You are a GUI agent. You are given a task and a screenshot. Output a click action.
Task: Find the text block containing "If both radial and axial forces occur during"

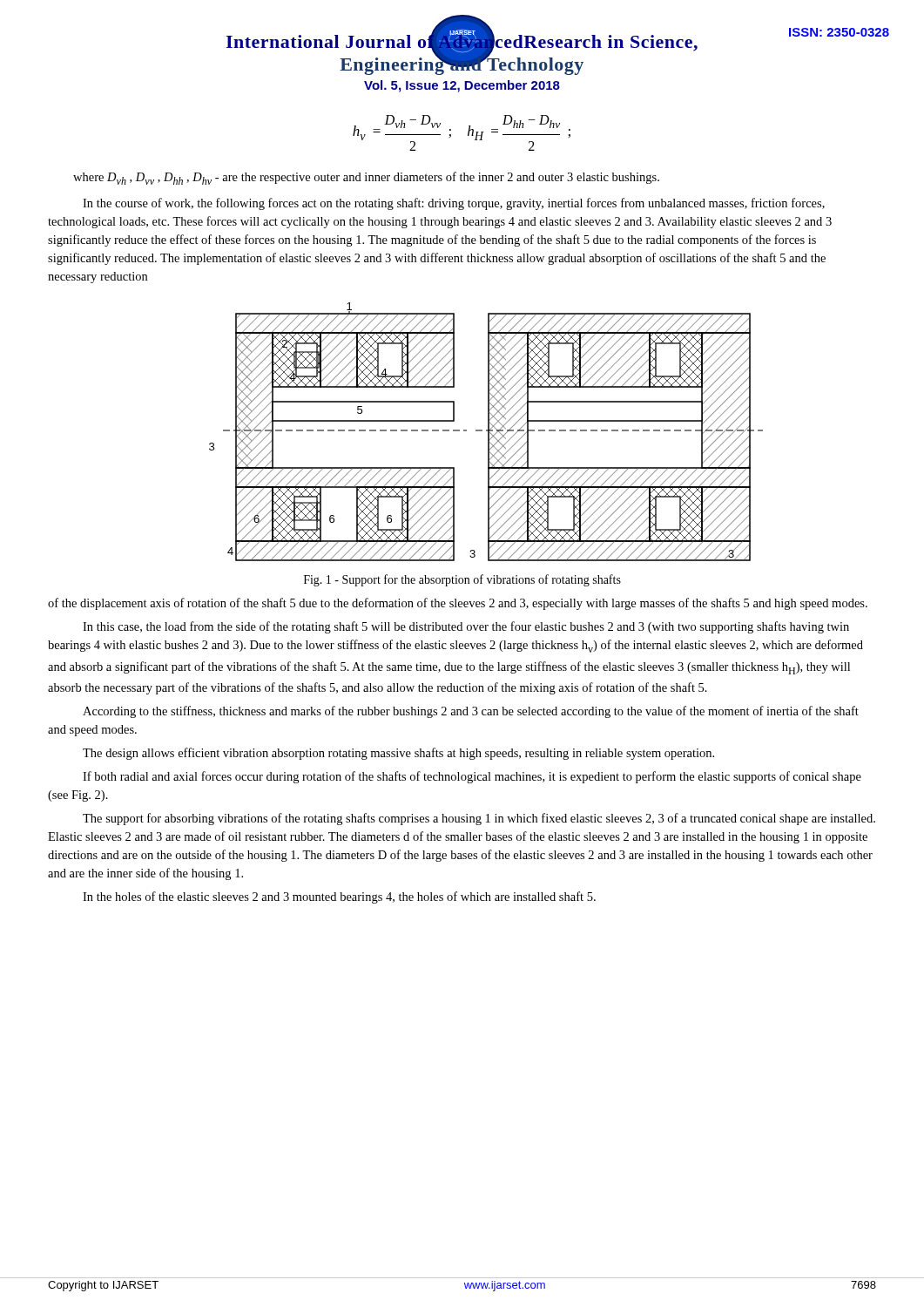pyautogui.click(x=455, y=786)
